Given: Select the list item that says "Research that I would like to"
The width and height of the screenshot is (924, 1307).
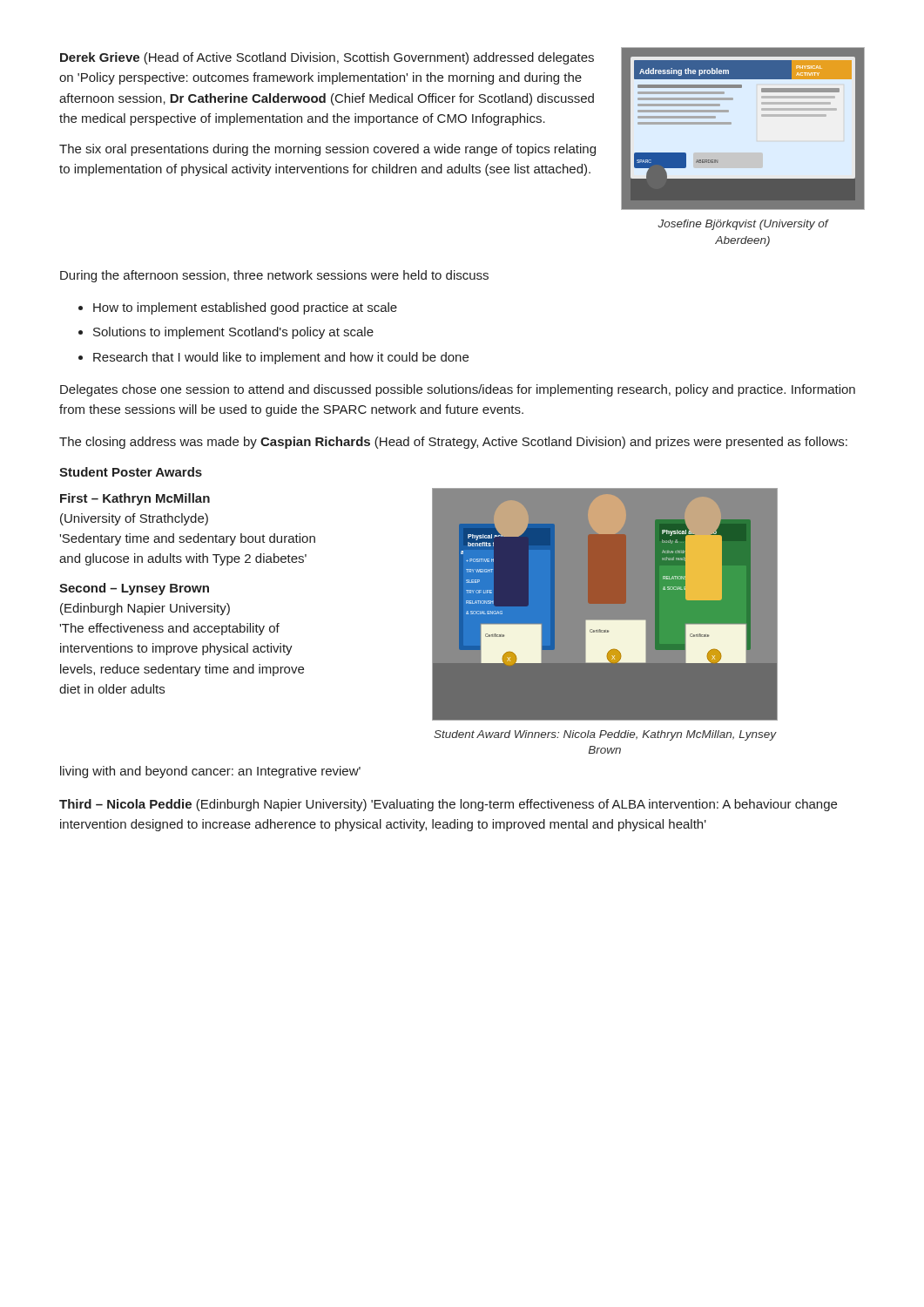Looking at the screenshot, I should (x=281, y=356).
